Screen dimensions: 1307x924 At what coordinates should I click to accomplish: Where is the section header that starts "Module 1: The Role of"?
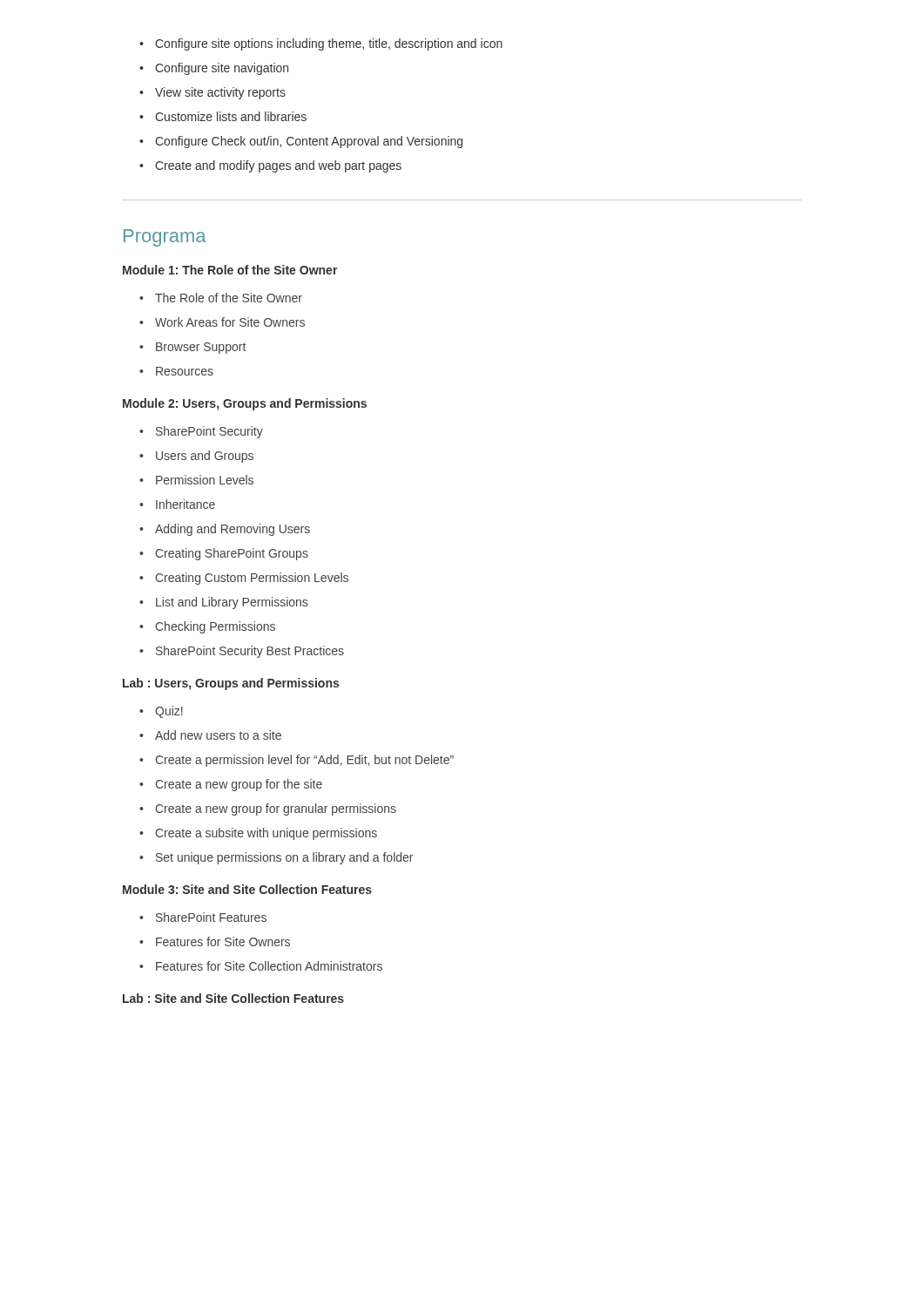pos(230,270)
